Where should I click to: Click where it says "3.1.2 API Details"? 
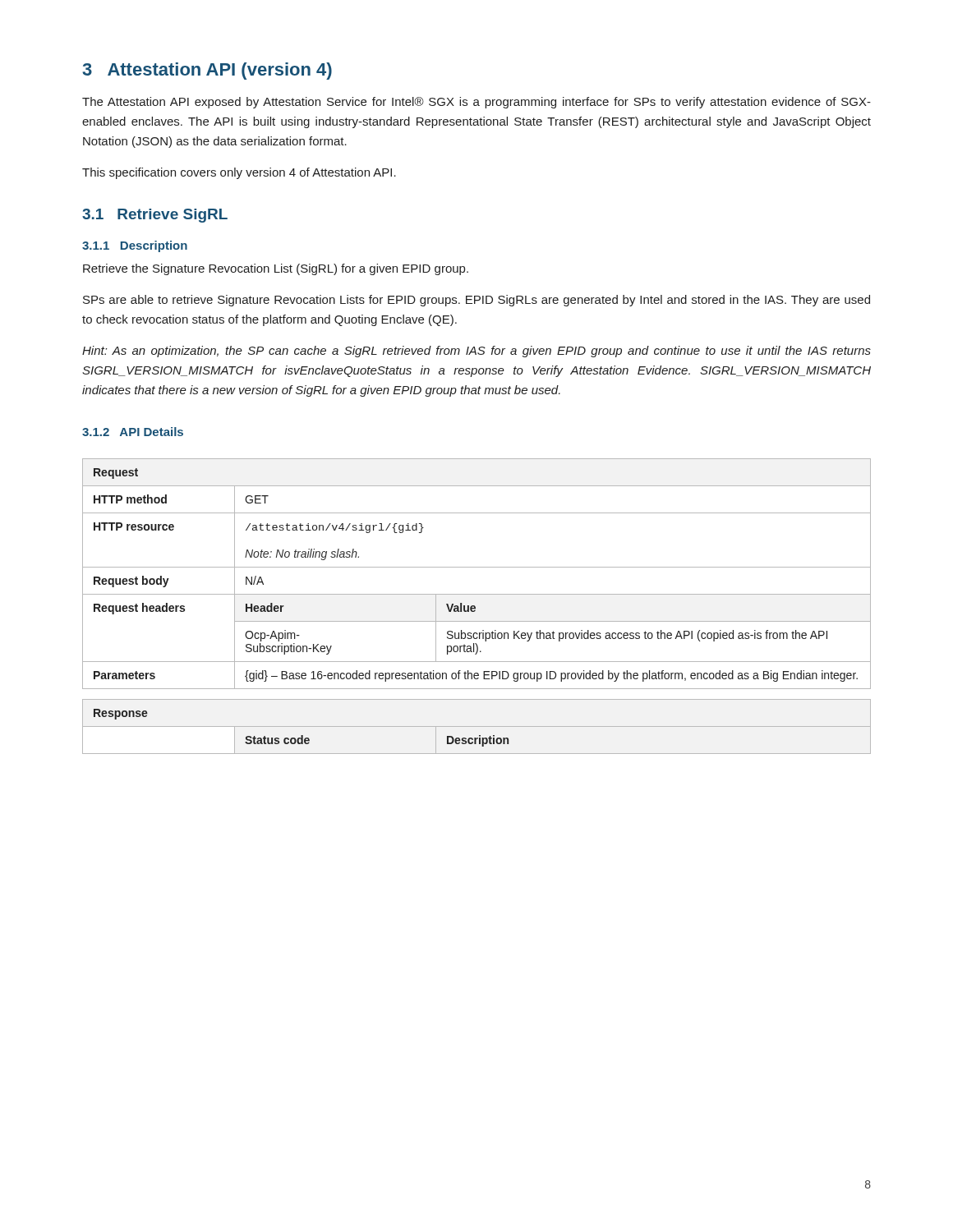pyautogui.click(x=133, y=432)
